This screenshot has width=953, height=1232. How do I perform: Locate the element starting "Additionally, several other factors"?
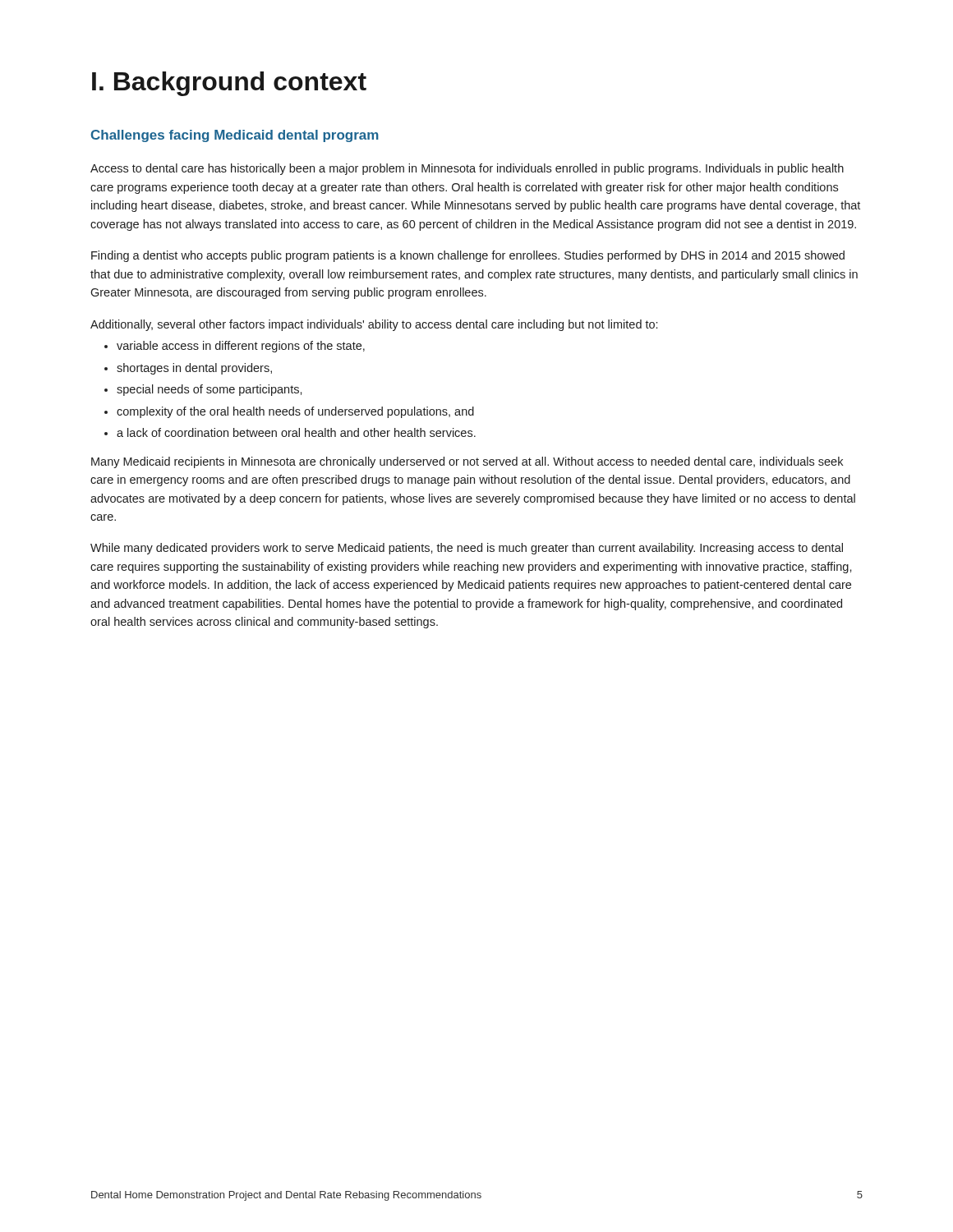(374, 324)
